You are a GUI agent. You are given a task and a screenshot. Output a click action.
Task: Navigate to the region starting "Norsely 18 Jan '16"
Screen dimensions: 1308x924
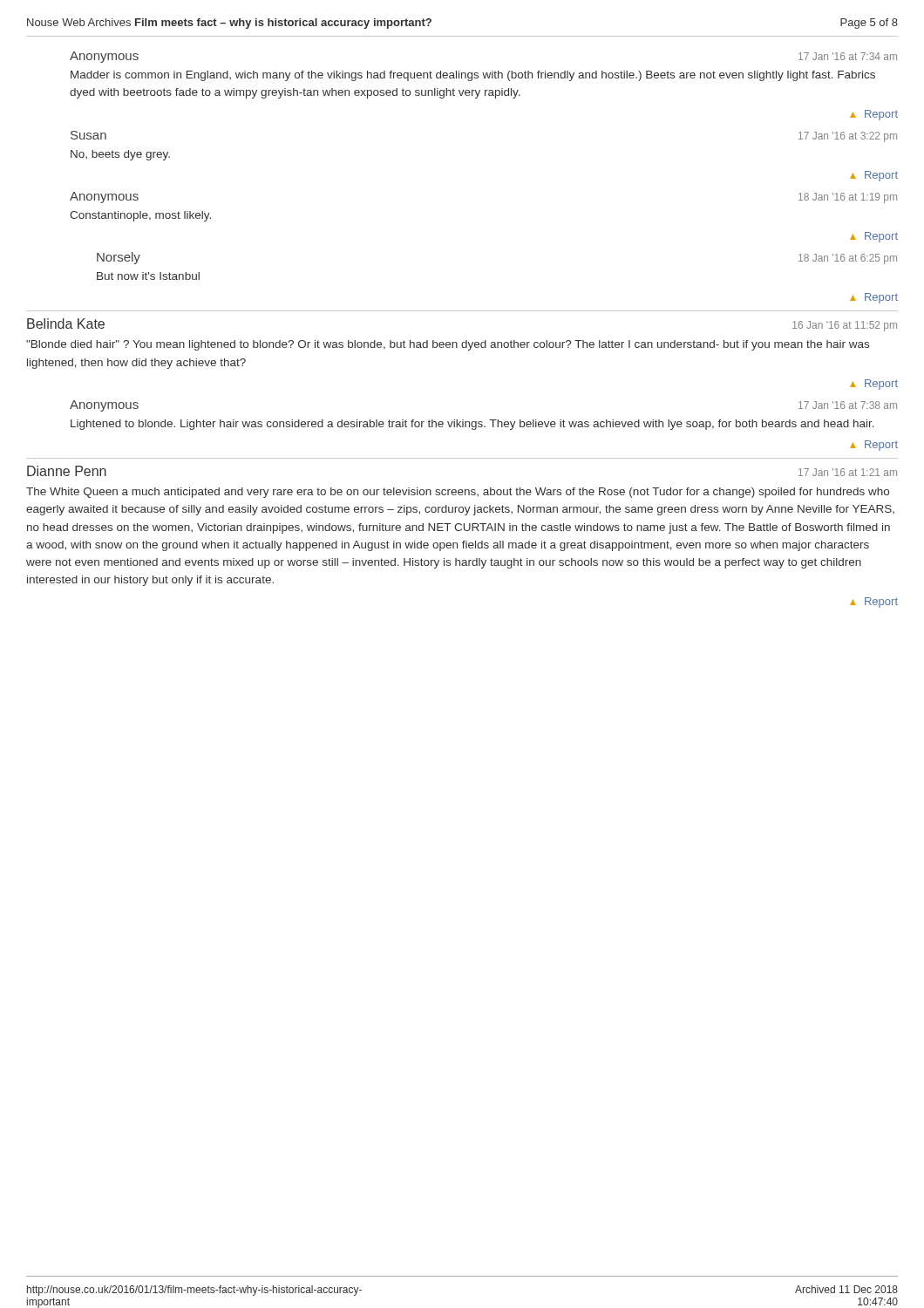coord(120,258)
